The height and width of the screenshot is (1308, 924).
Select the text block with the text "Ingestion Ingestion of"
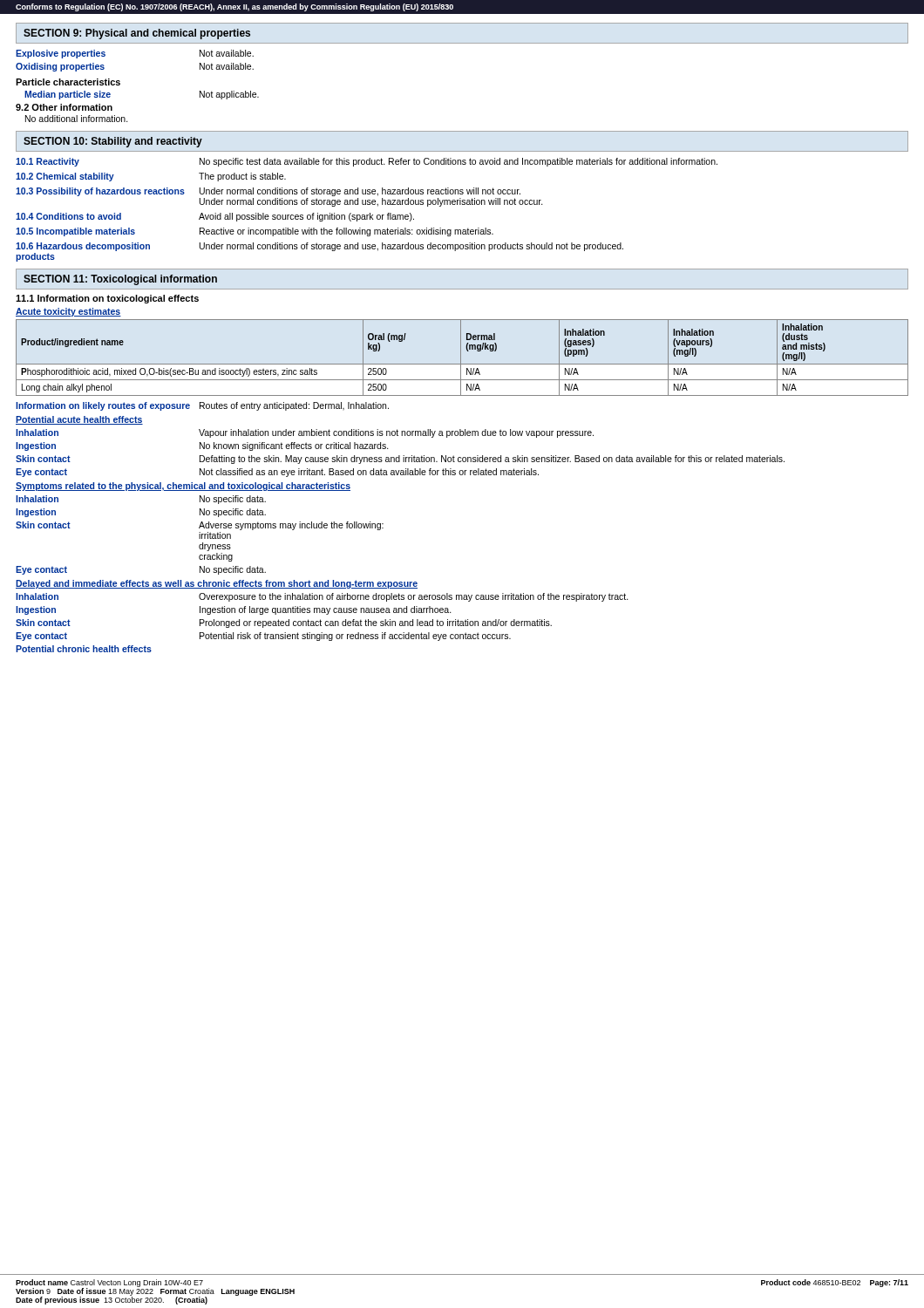point(462,610)
